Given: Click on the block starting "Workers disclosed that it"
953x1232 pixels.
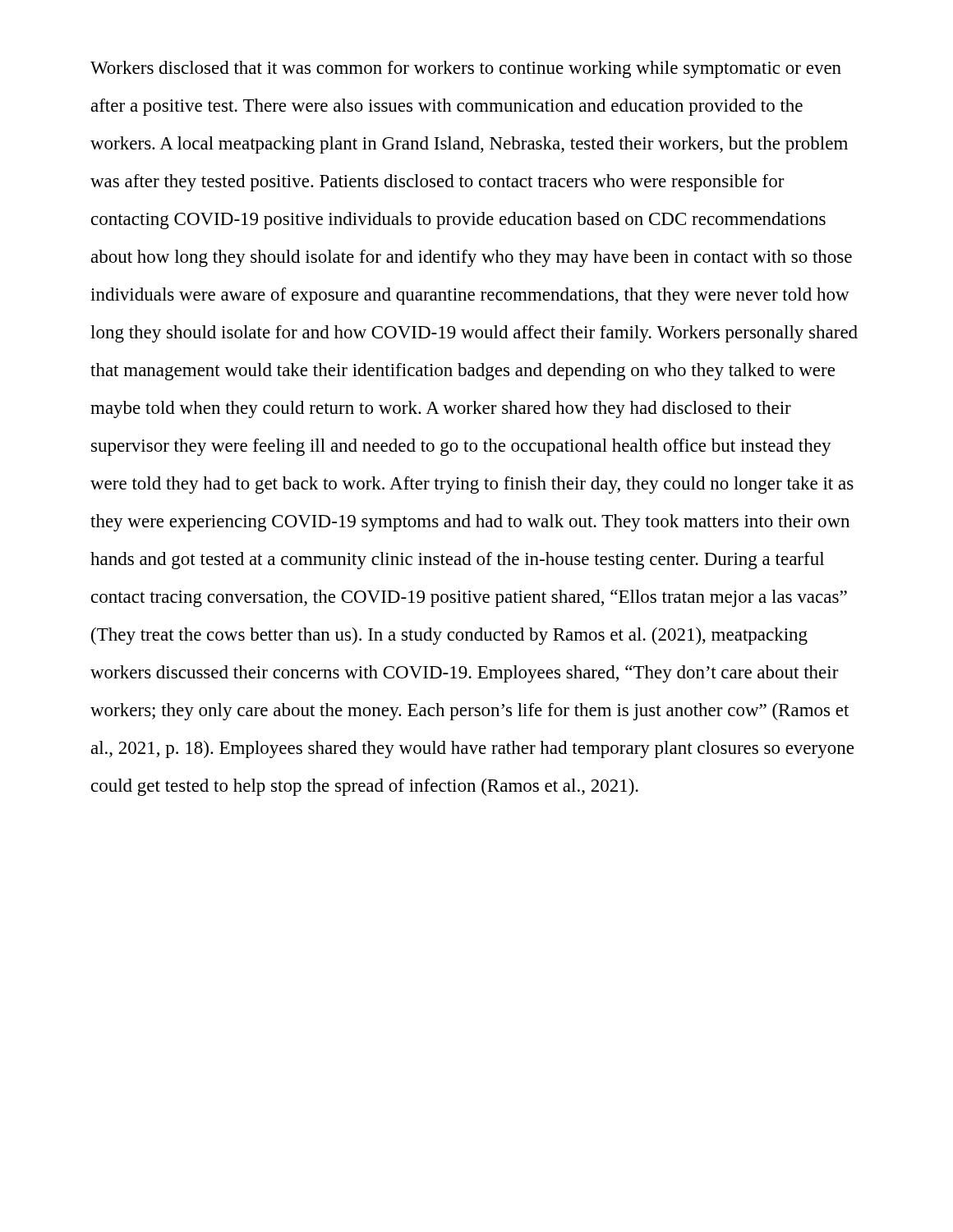Looking at the screenshot, I should point(466,69).
